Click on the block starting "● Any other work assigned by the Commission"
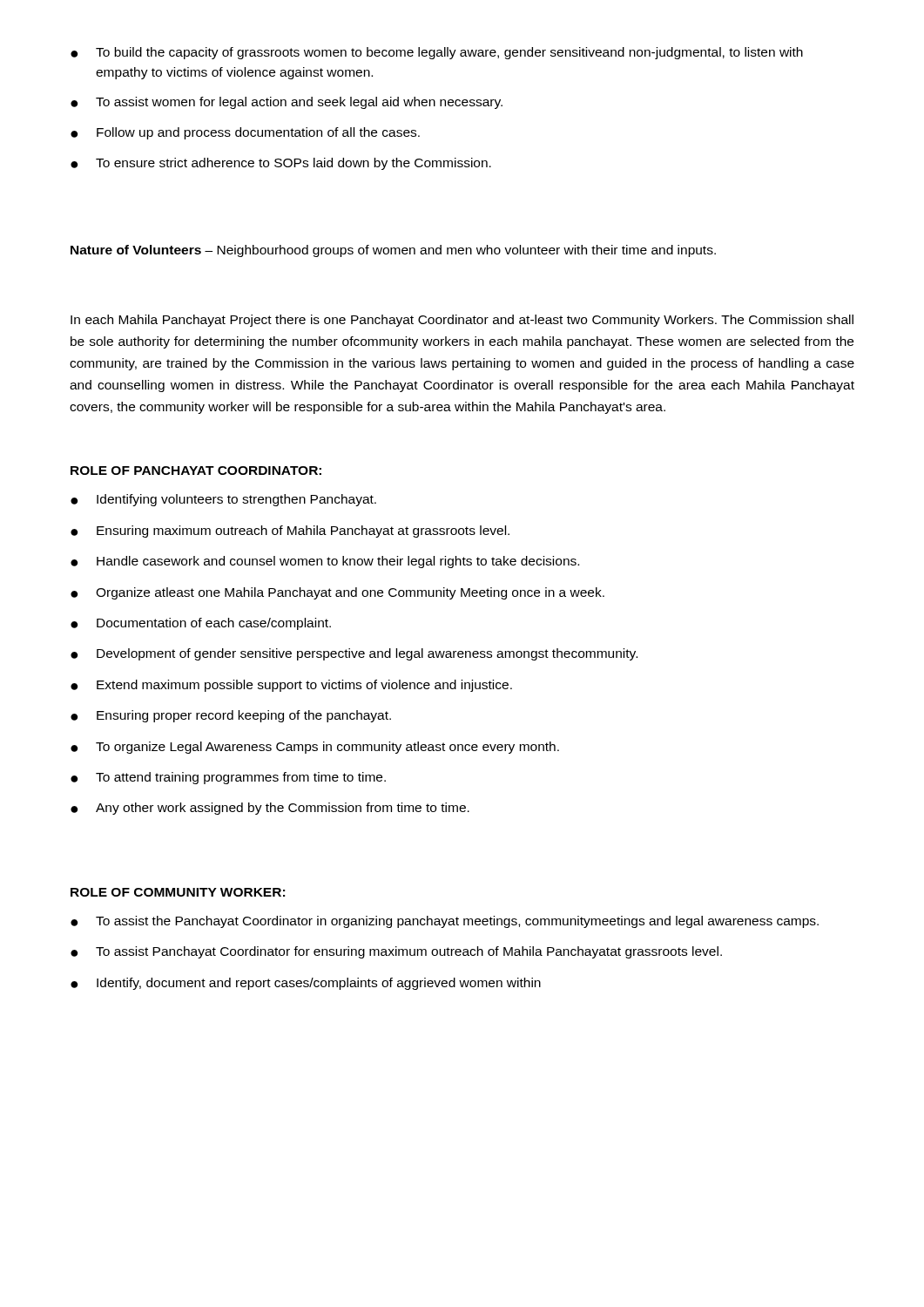The image size is (924, 1307). coord(462,809)
